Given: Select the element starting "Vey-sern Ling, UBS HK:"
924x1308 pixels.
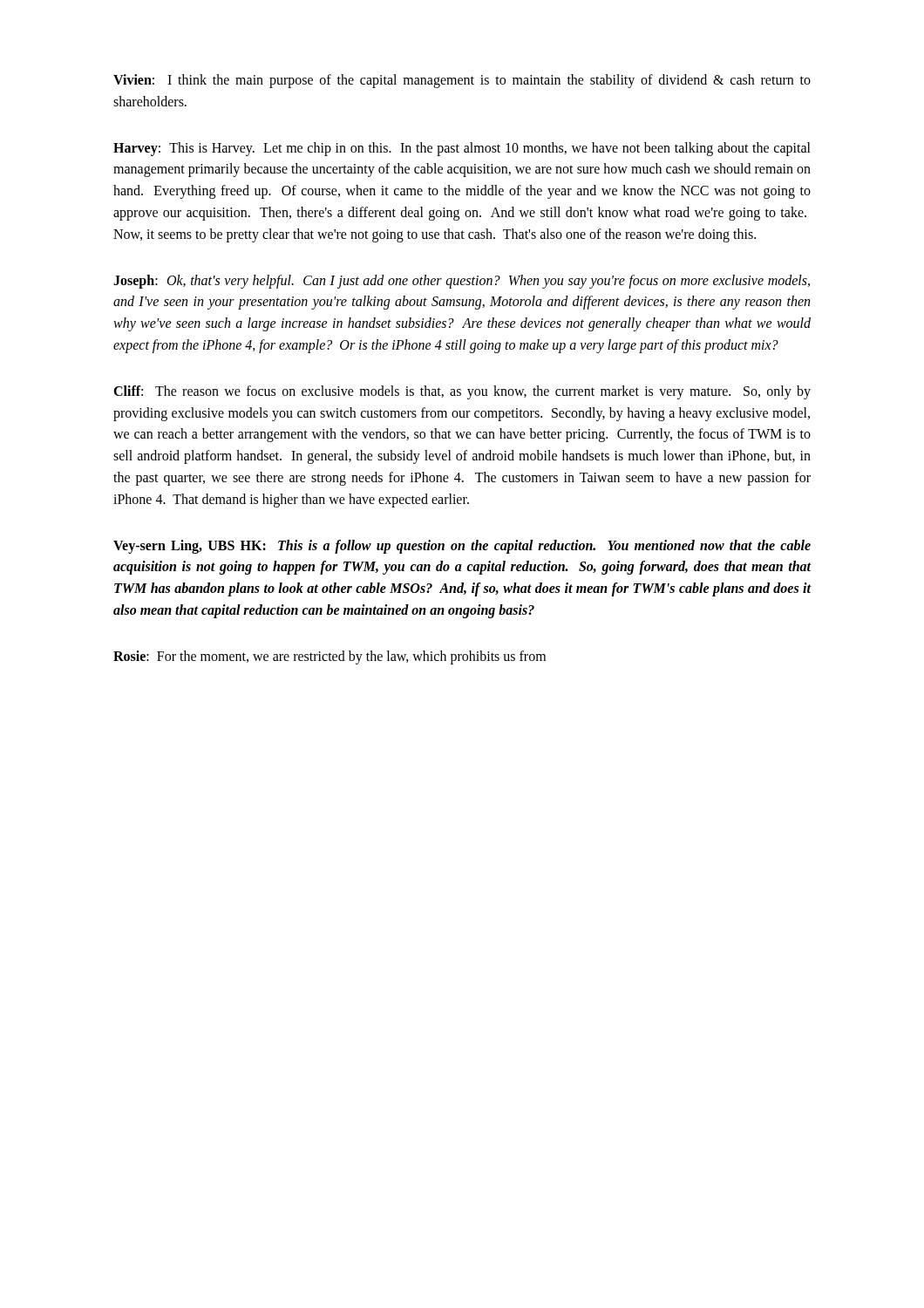Looking at the screenshot, I should [x=462, y=577].
